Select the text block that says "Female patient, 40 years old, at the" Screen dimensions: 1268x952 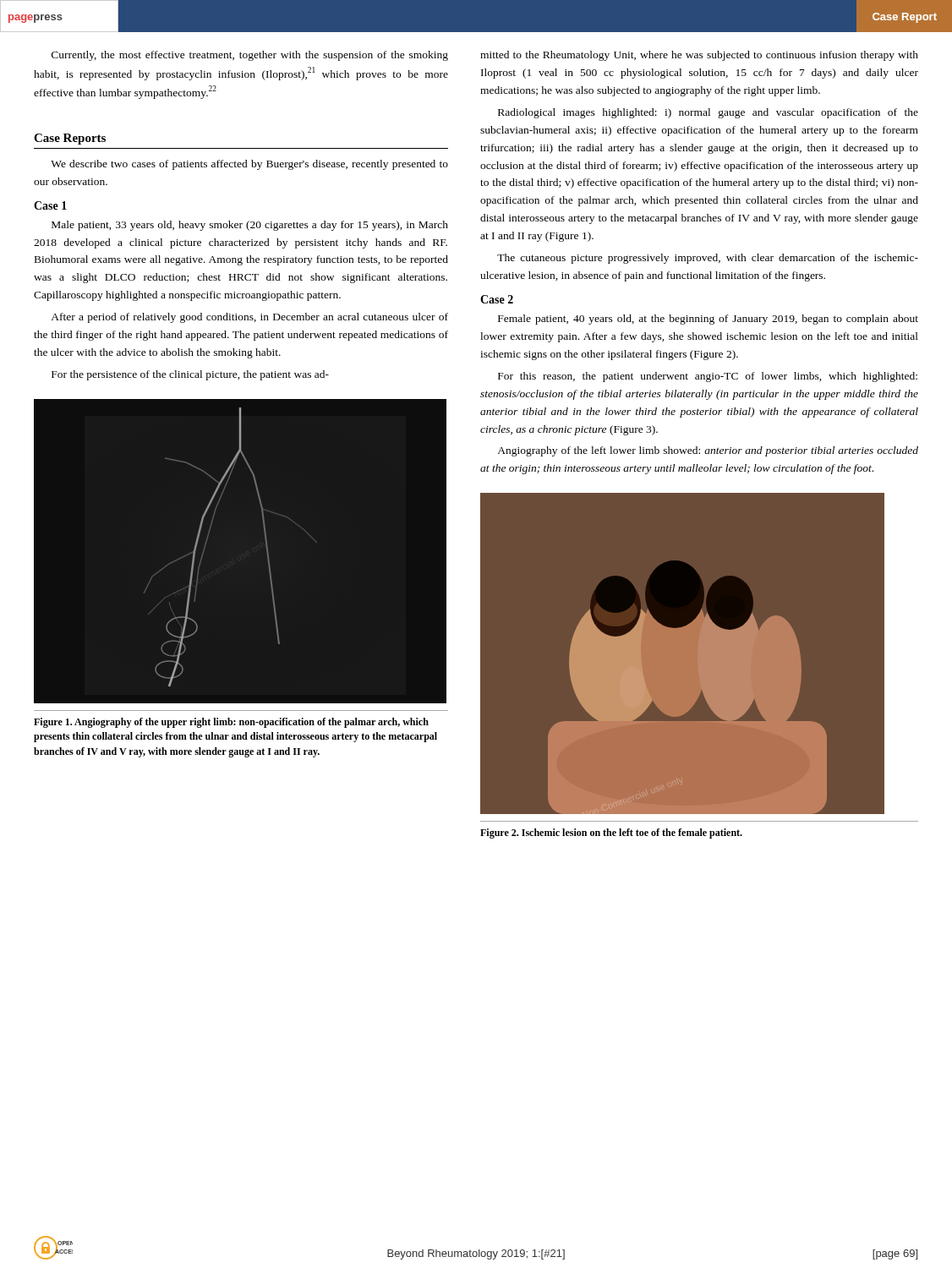point(699,394)
